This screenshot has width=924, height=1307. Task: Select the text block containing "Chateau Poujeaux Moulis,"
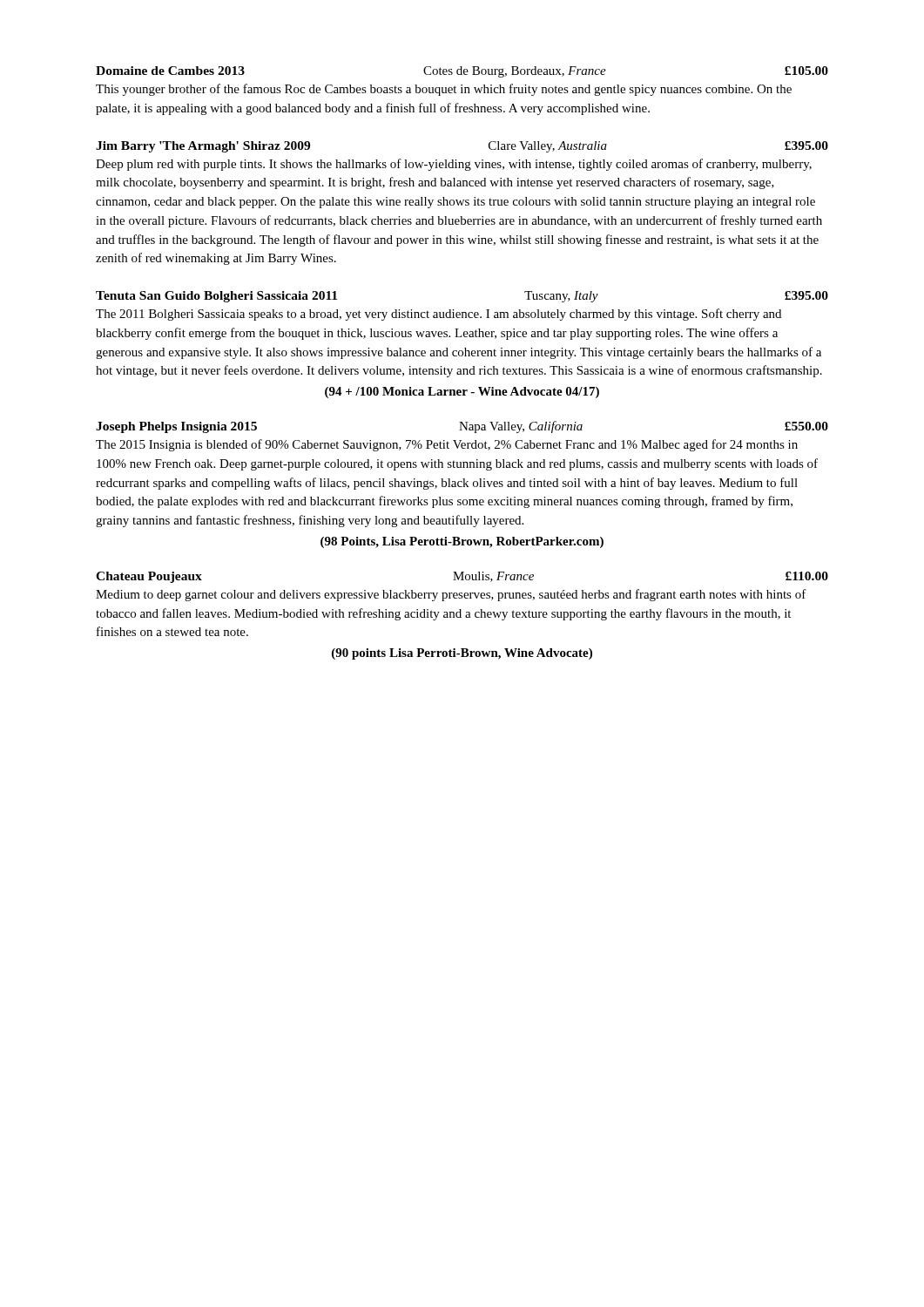click(x=462, y=614)
